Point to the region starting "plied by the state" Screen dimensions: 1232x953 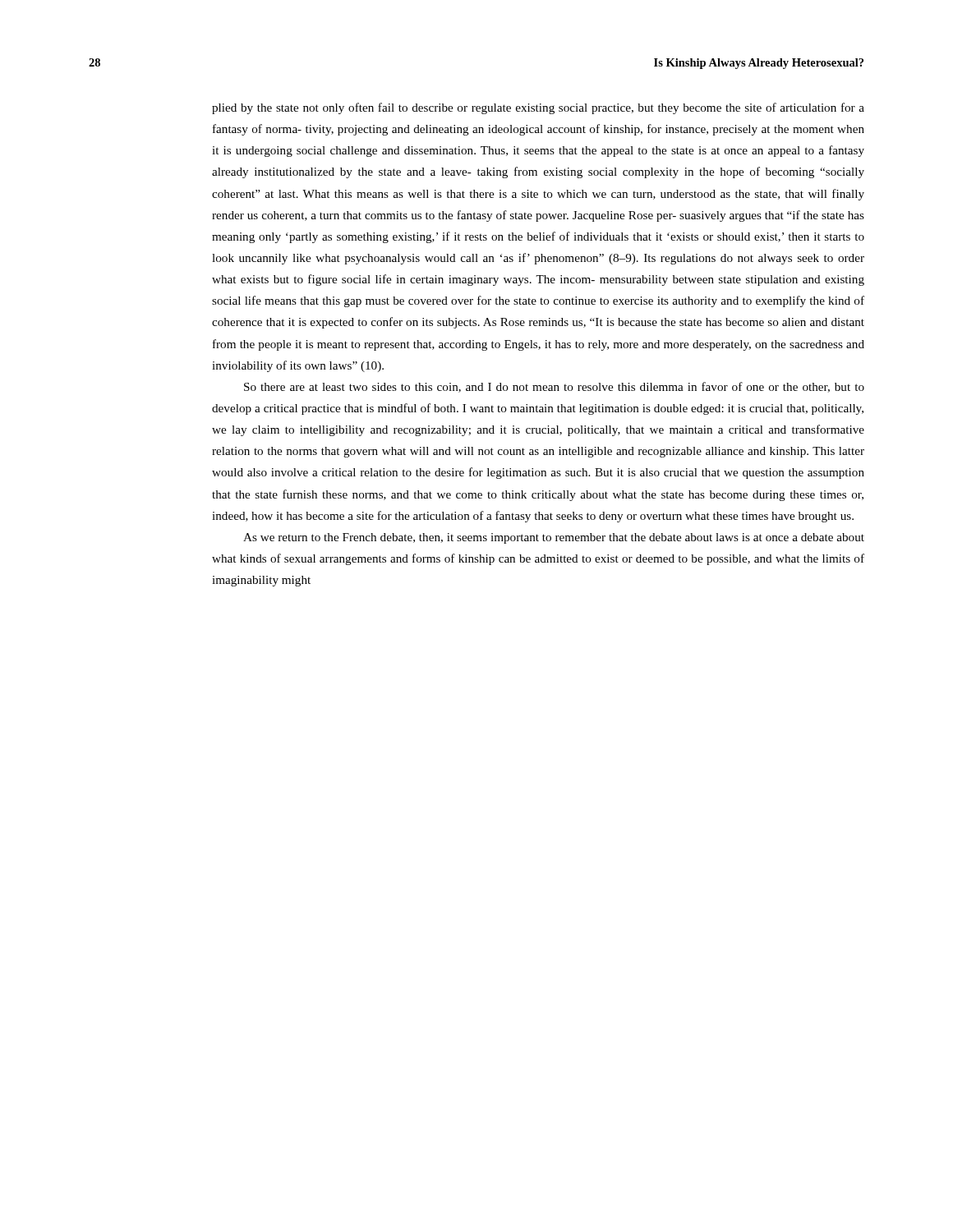click(x=538, y=344)
